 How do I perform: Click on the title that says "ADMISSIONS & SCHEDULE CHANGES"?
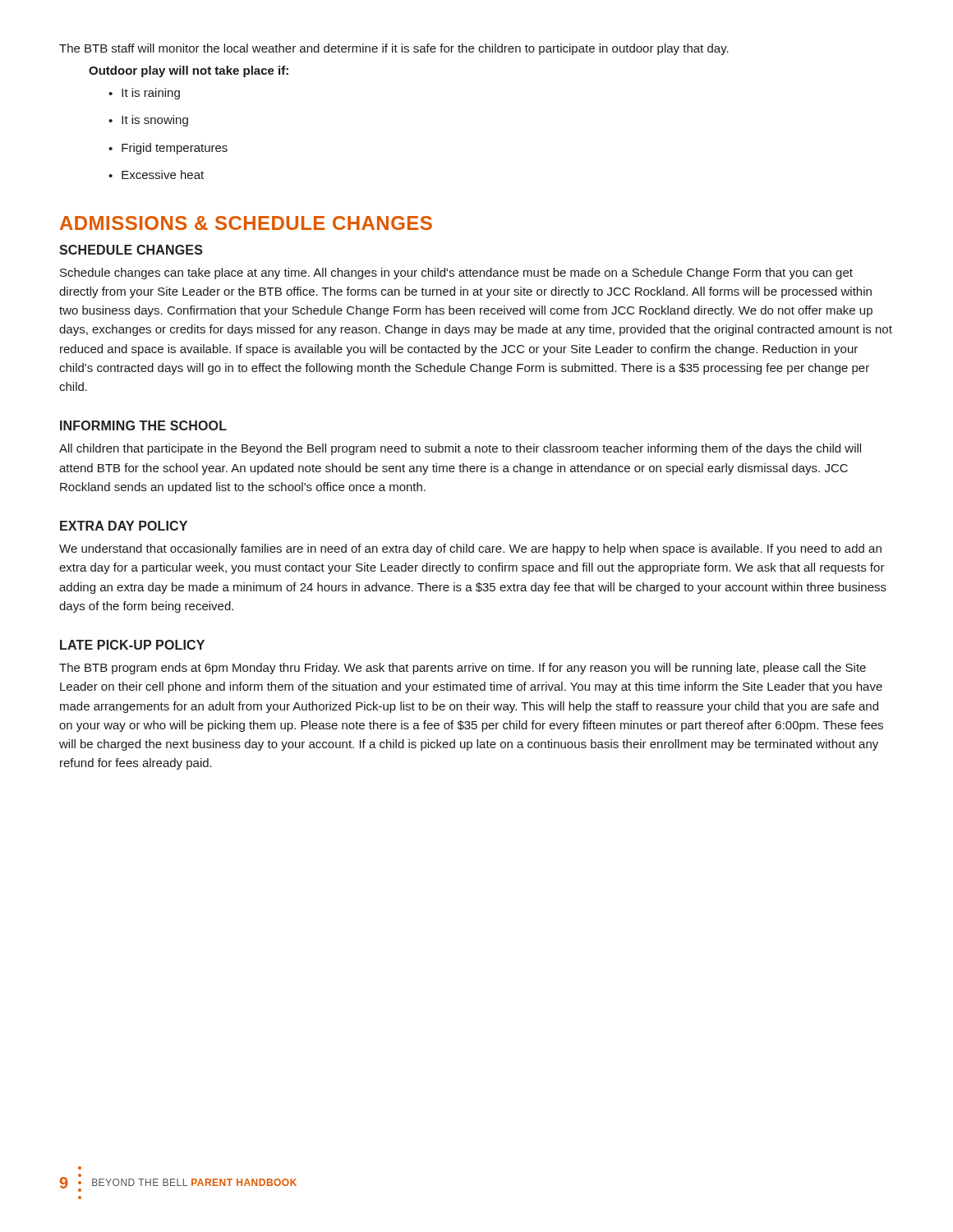tap(246, 223)
